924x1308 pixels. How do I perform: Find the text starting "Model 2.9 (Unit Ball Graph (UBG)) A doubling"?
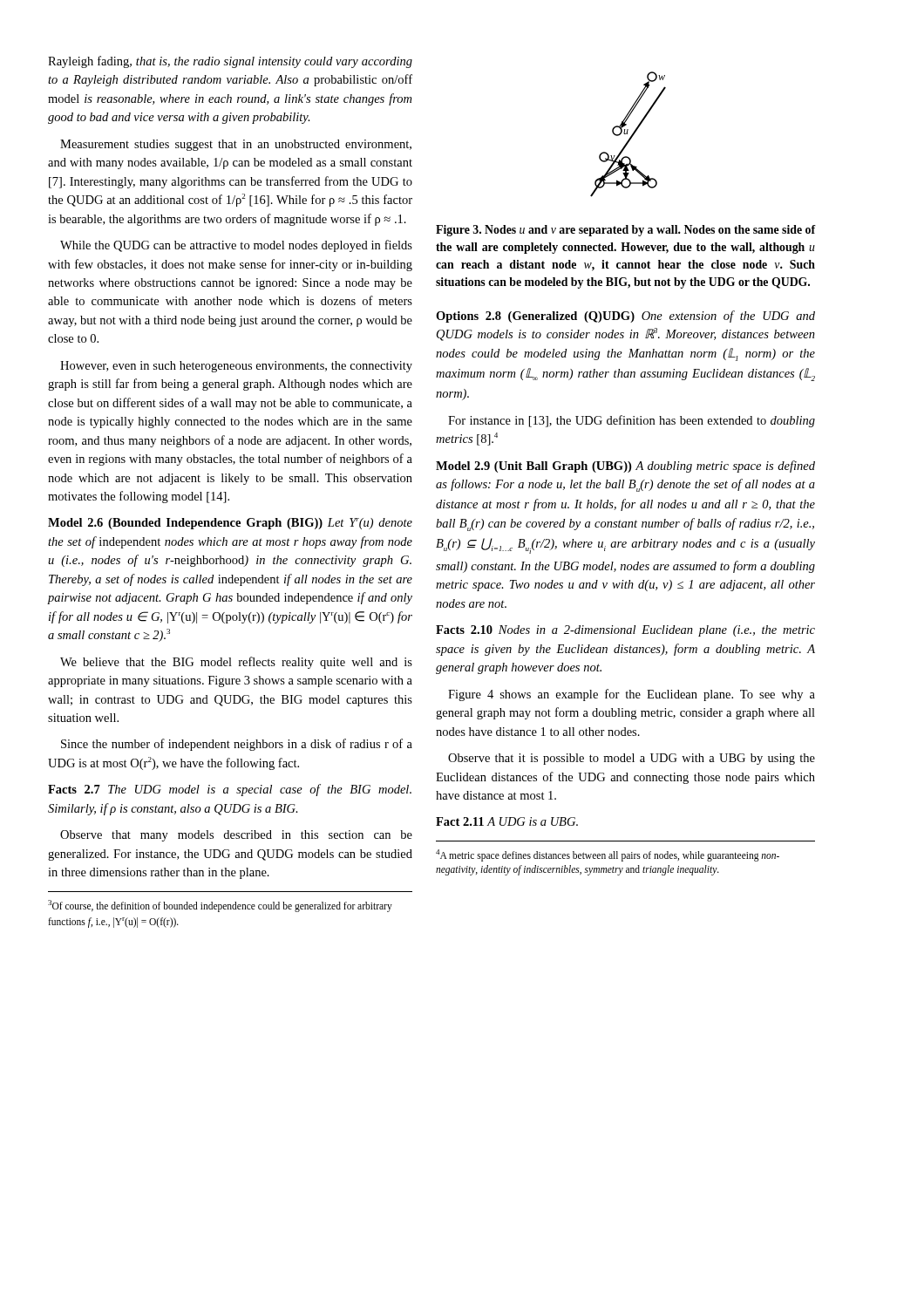point(625,535)
